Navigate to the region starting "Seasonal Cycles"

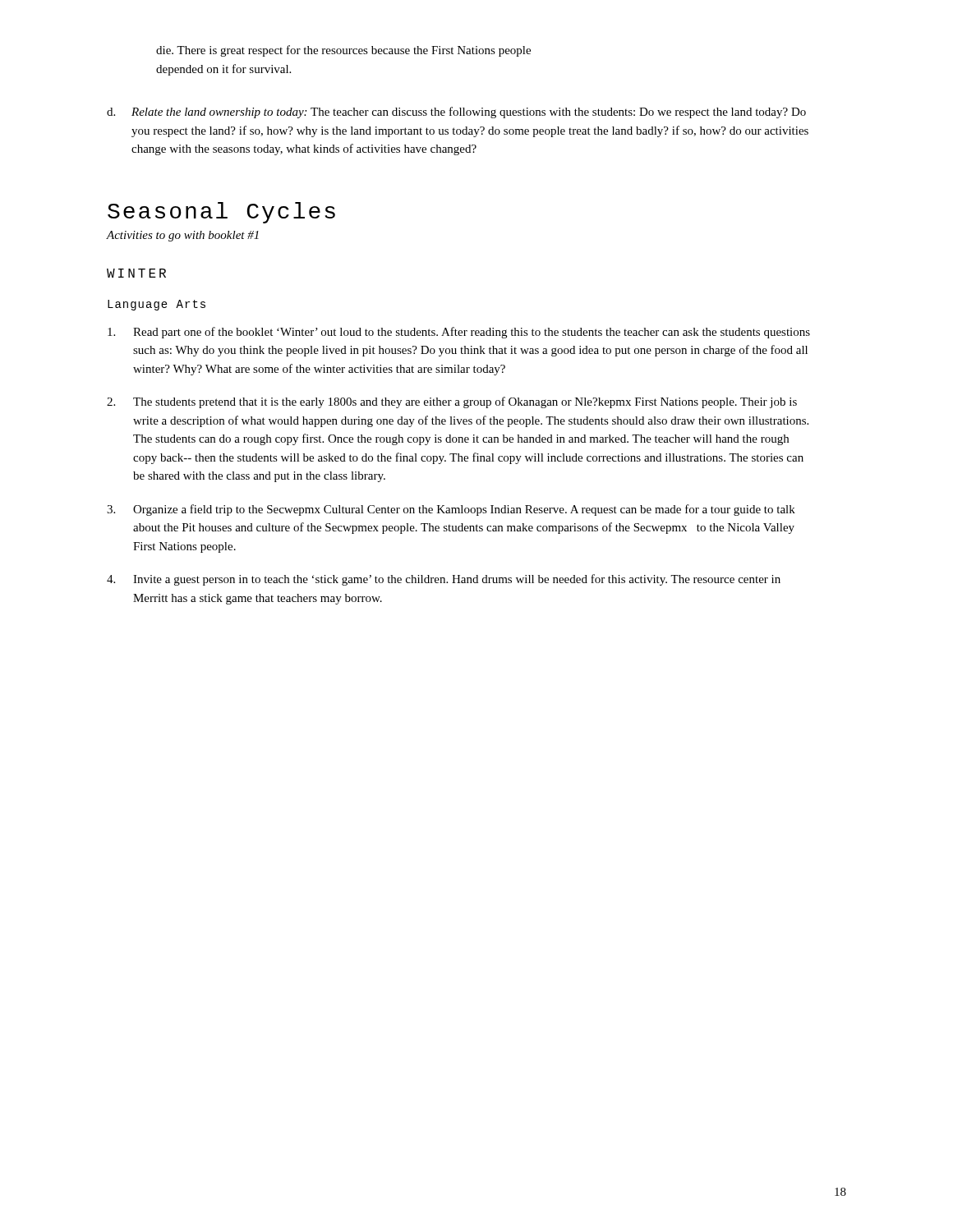[223, 212]
